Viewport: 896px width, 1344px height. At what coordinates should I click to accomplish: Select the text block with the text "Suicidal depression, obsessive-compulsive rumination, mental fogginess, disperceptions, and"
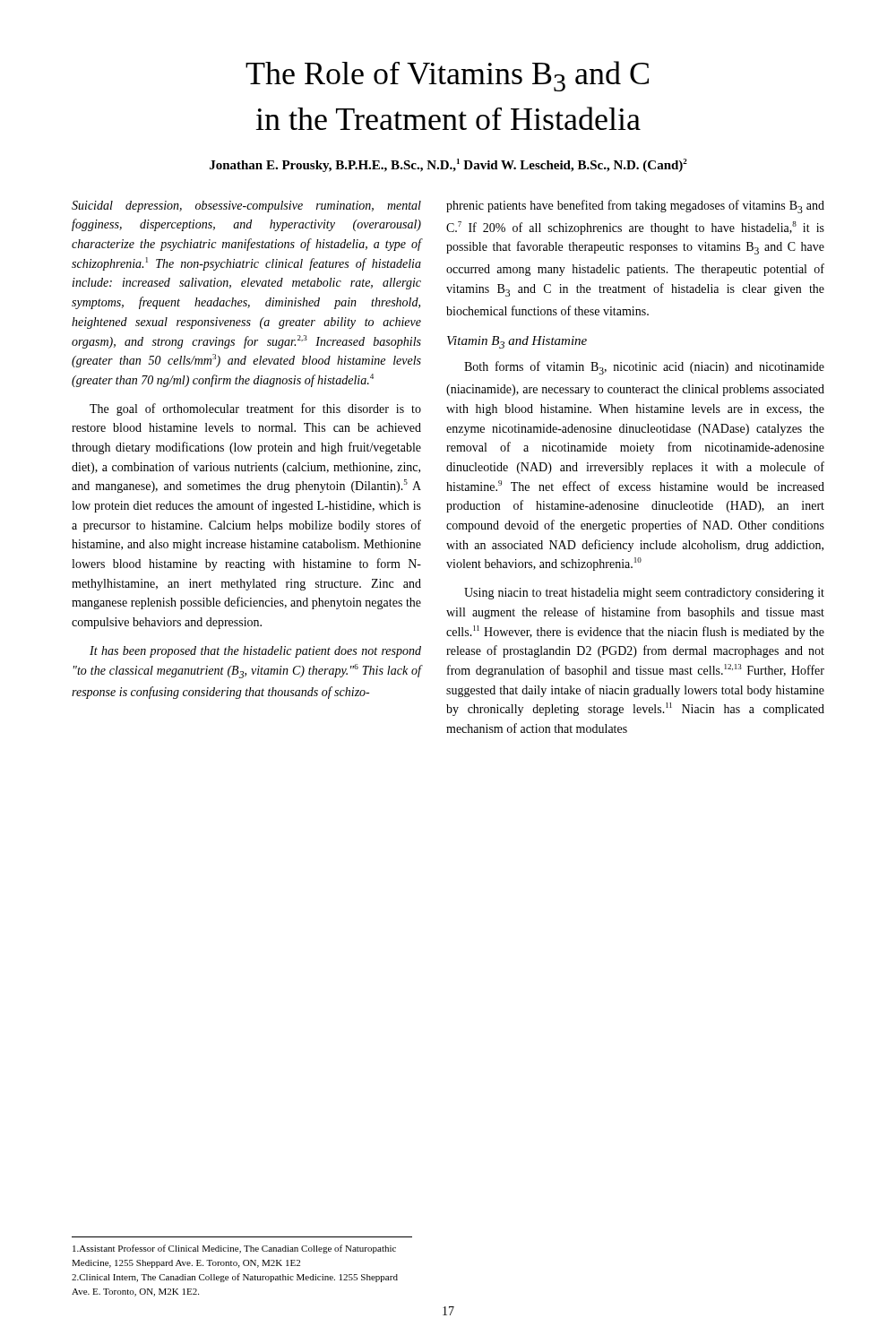[x=246, y=293]
